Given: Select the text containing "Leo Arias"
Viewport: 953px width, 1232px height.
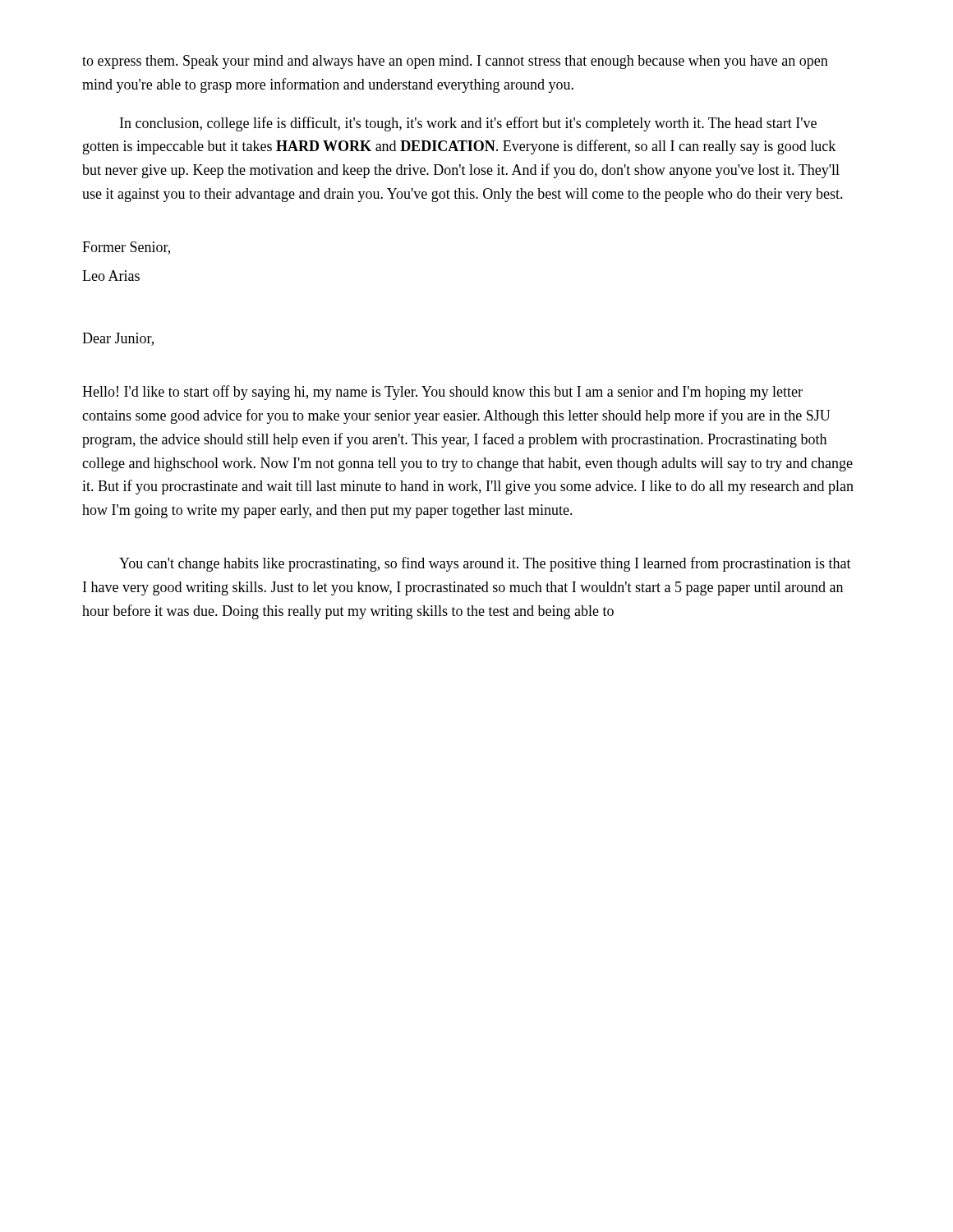Looking at the screenshot, I should tap(111, 276).
